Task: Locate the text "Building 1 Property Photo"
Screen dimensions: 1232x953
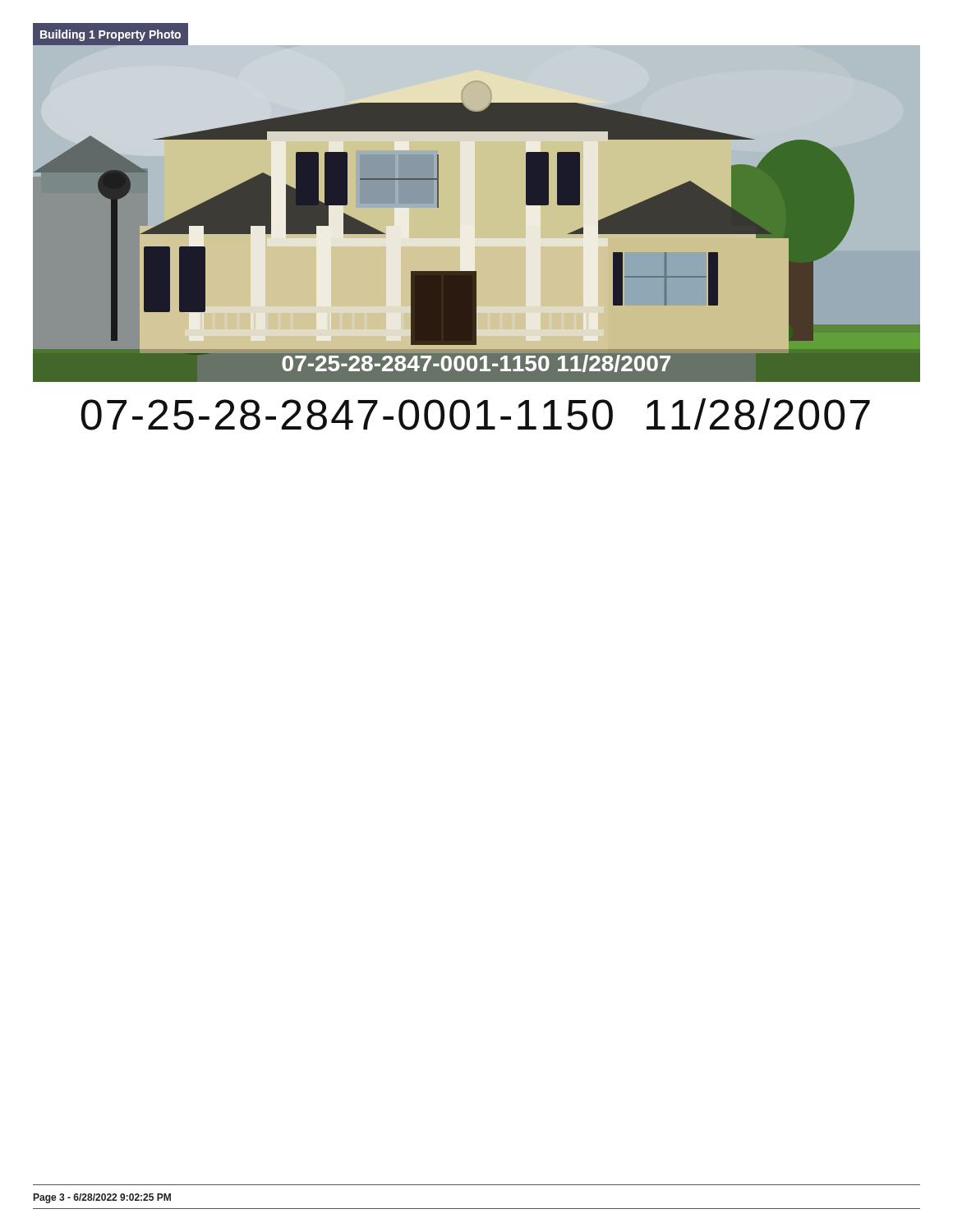Action: [110, 34]
